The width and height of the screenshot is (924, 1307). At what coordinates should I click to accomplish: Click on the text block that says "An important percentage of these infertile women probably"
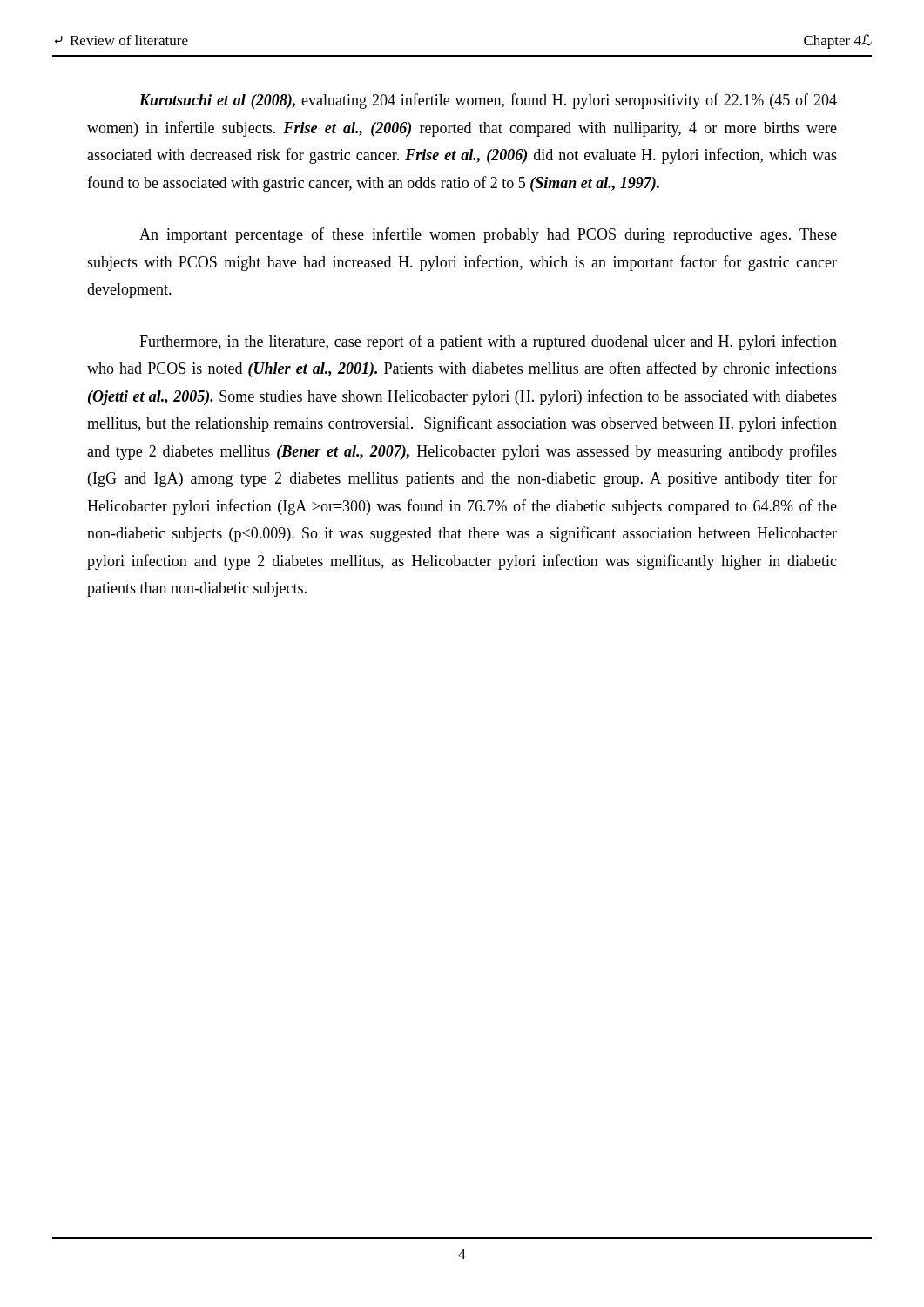pos(462,262)
